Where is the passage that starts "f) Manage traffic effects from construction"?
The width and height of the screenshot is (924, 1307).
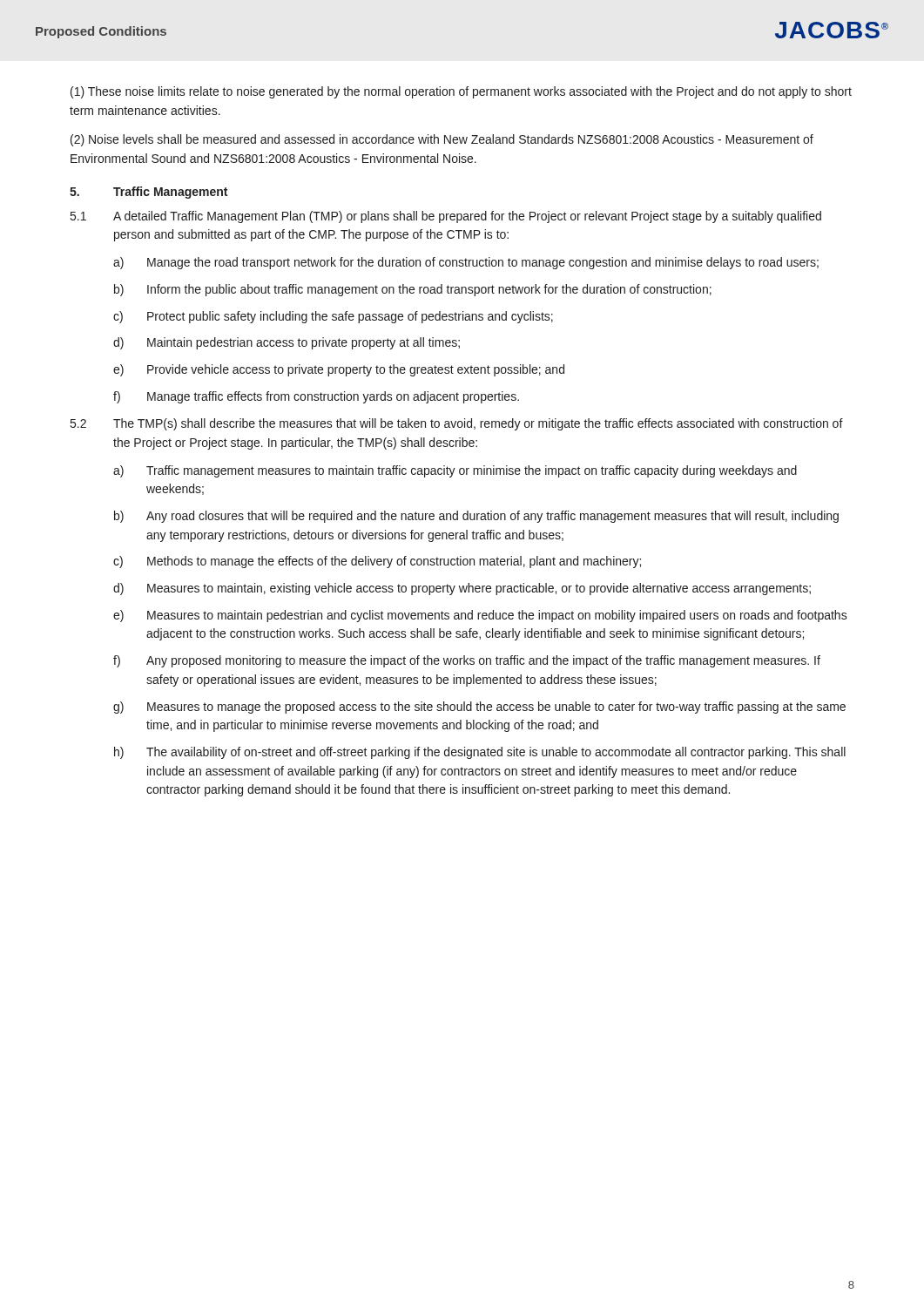[x=484, y=397]
